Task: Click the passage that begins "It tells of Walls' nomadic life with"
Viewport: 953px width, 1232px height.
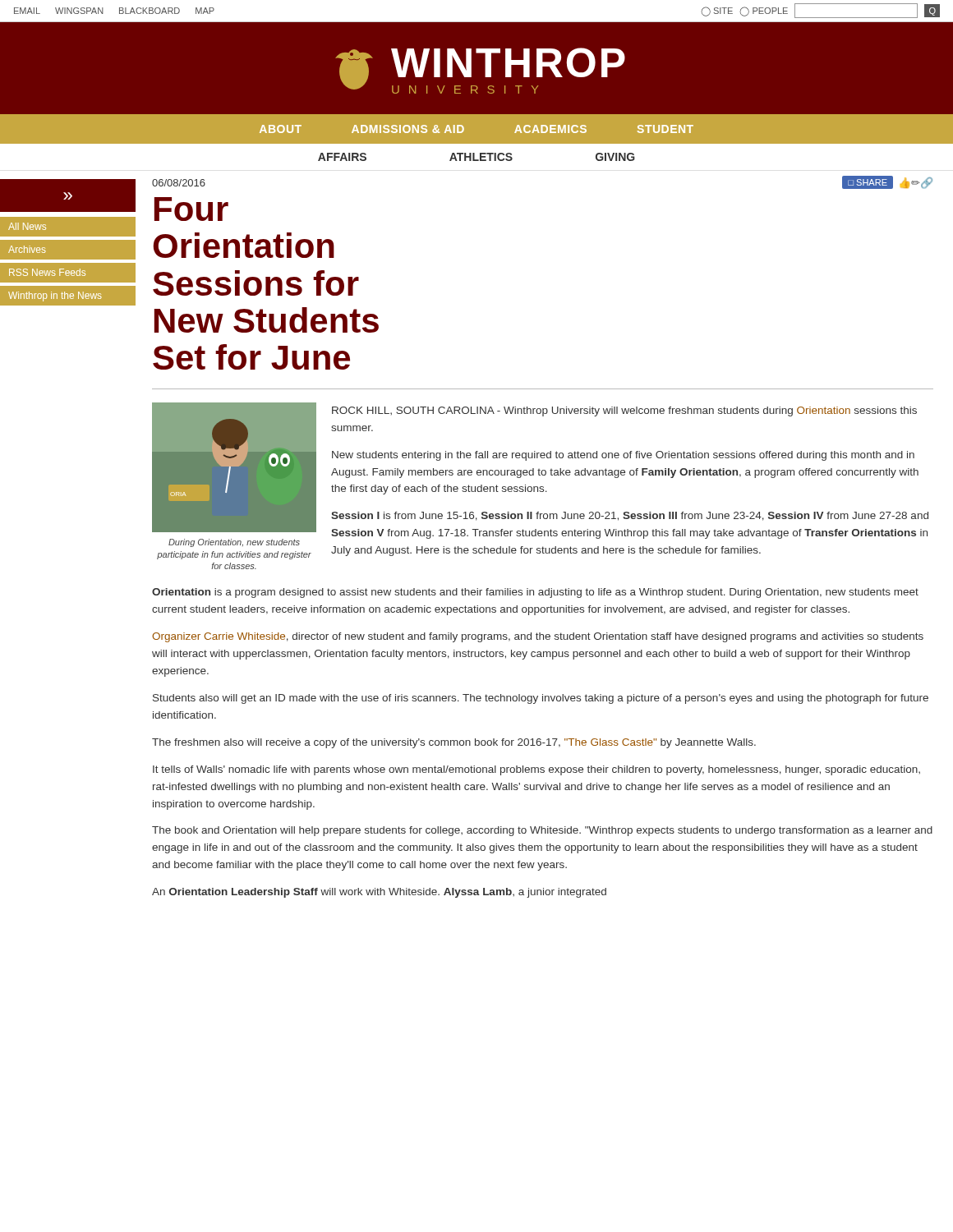Action: click(x=536, y=786)
